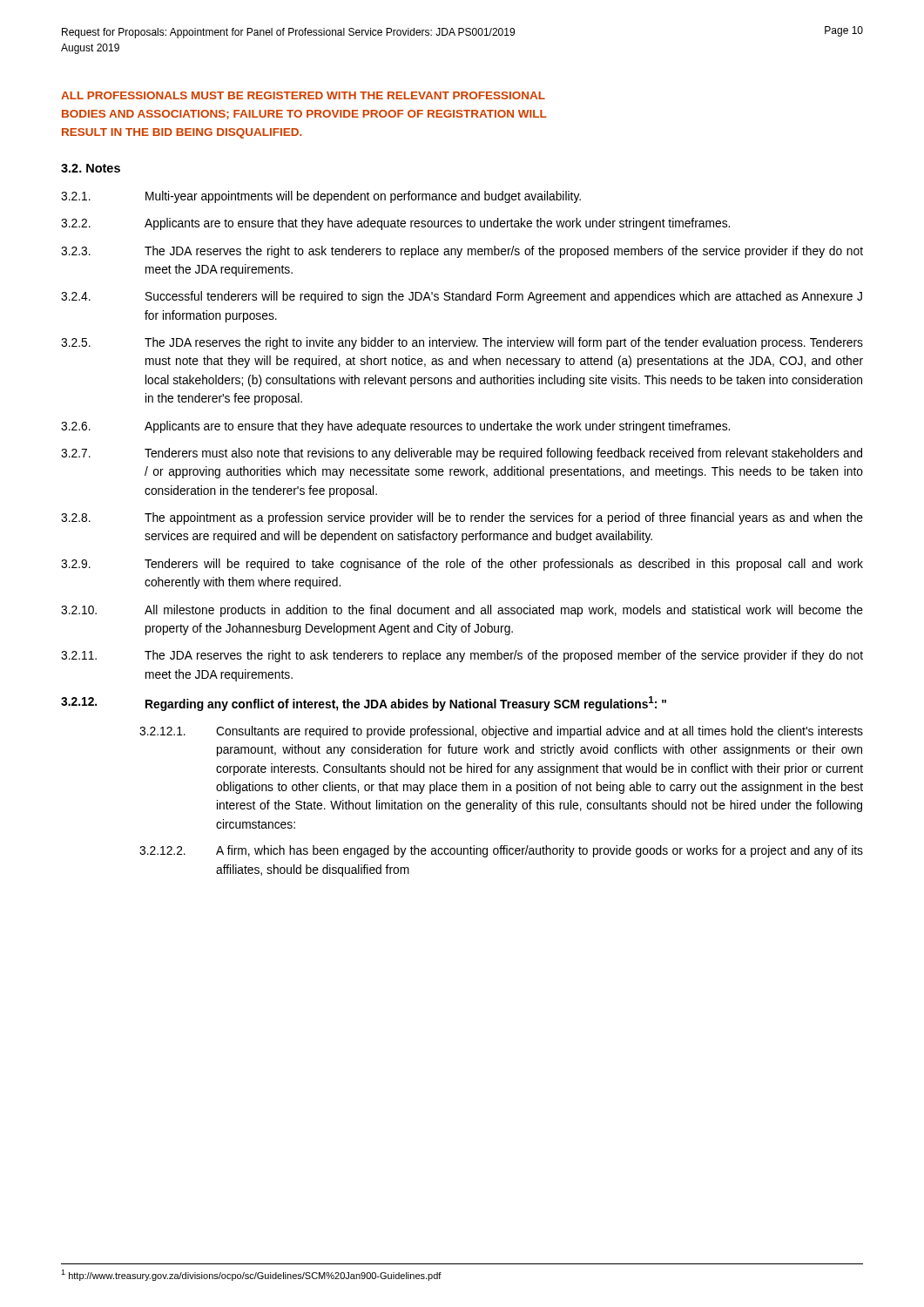
Task: Select the text starting "1 http://www.treasury.gov.za/divisions/ocpo/sc/Guidelines/SCM%20Jan900-Guidelines.pdf"
Action: (251, 1274)
